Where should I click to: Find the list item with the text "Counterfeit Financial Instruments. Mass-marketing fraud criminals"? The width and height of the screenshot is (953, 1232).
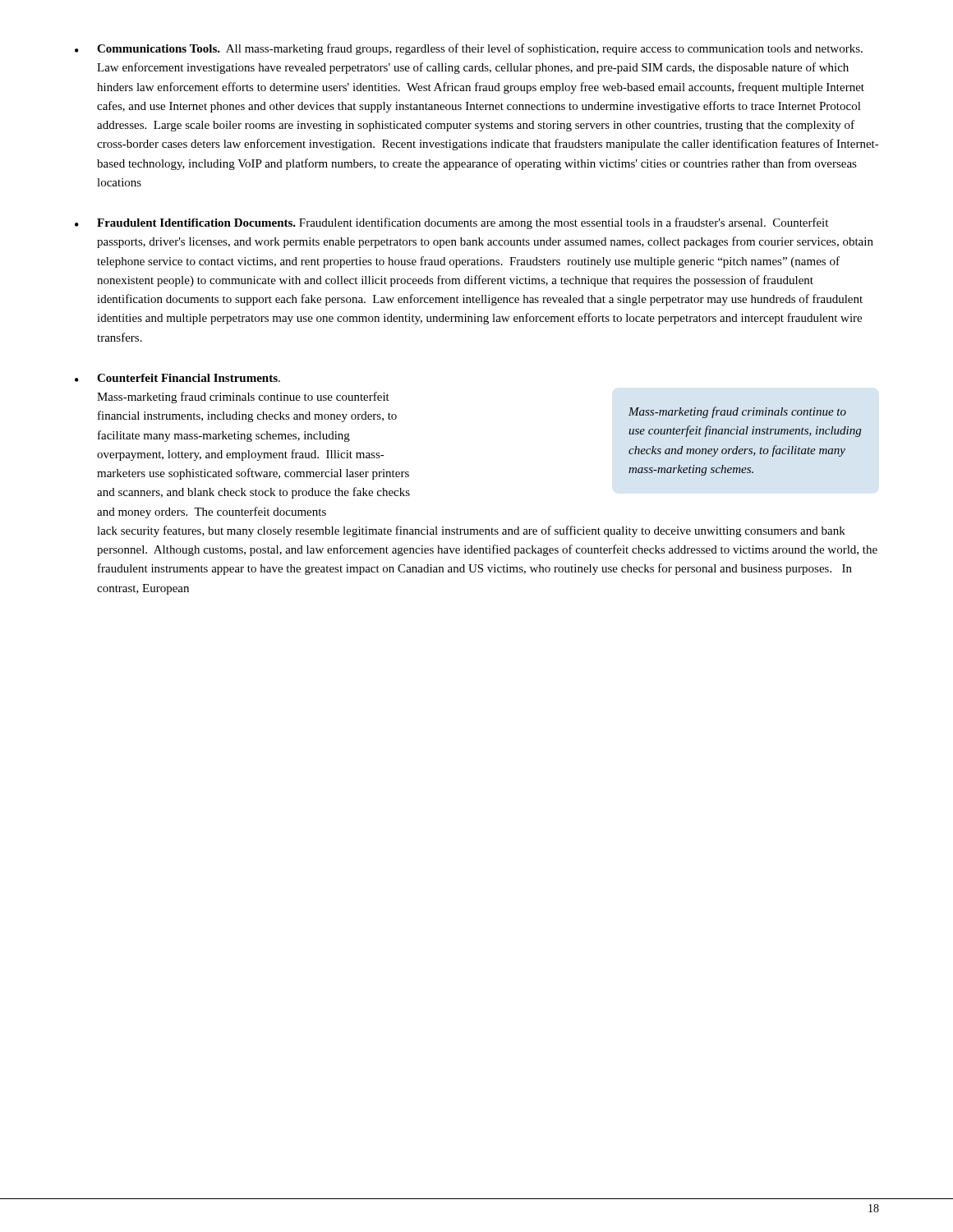(189, 378)
